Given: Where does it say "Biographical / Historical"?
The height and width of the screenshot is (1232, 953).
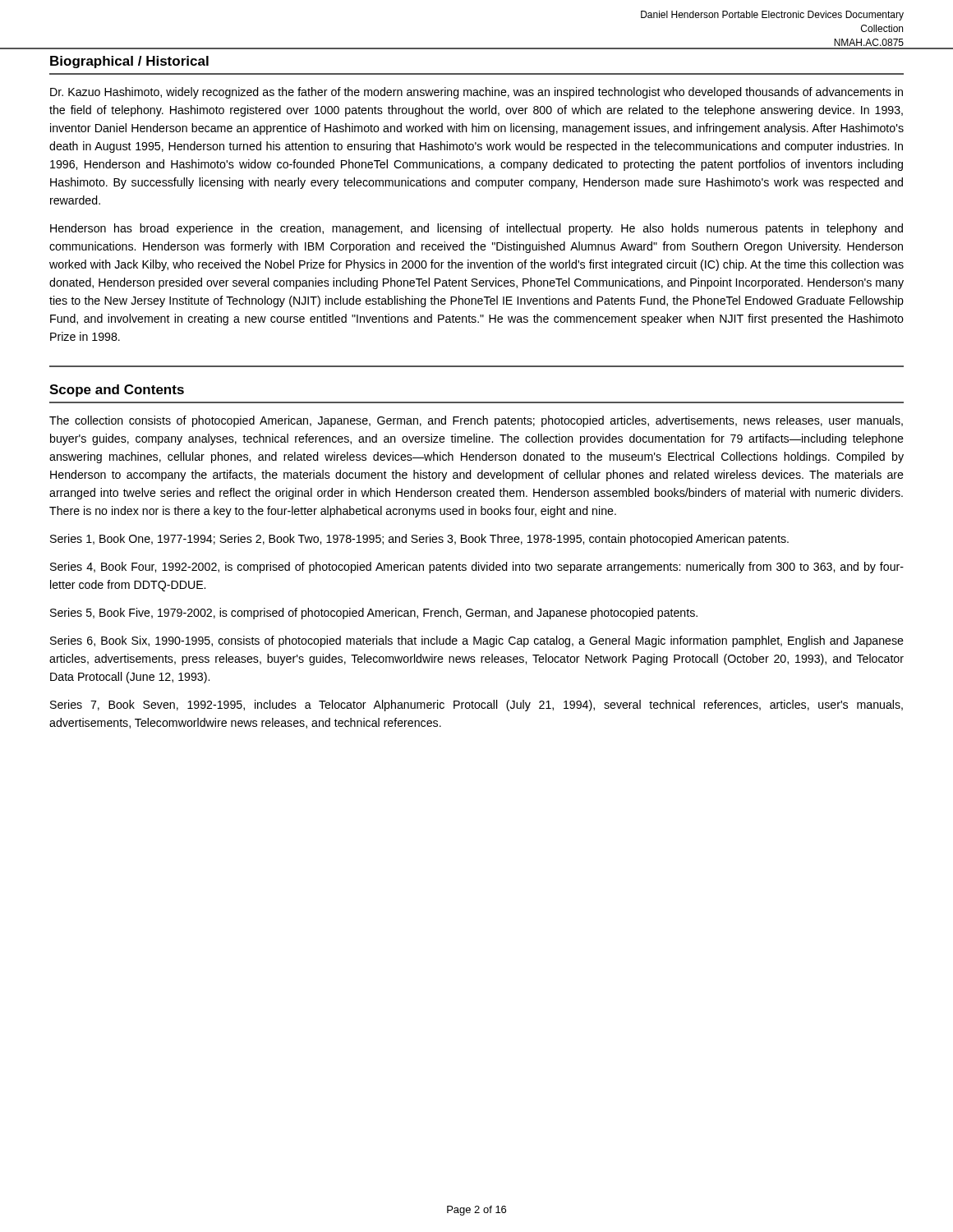Looking at the screenshot, I should (129, 61).
